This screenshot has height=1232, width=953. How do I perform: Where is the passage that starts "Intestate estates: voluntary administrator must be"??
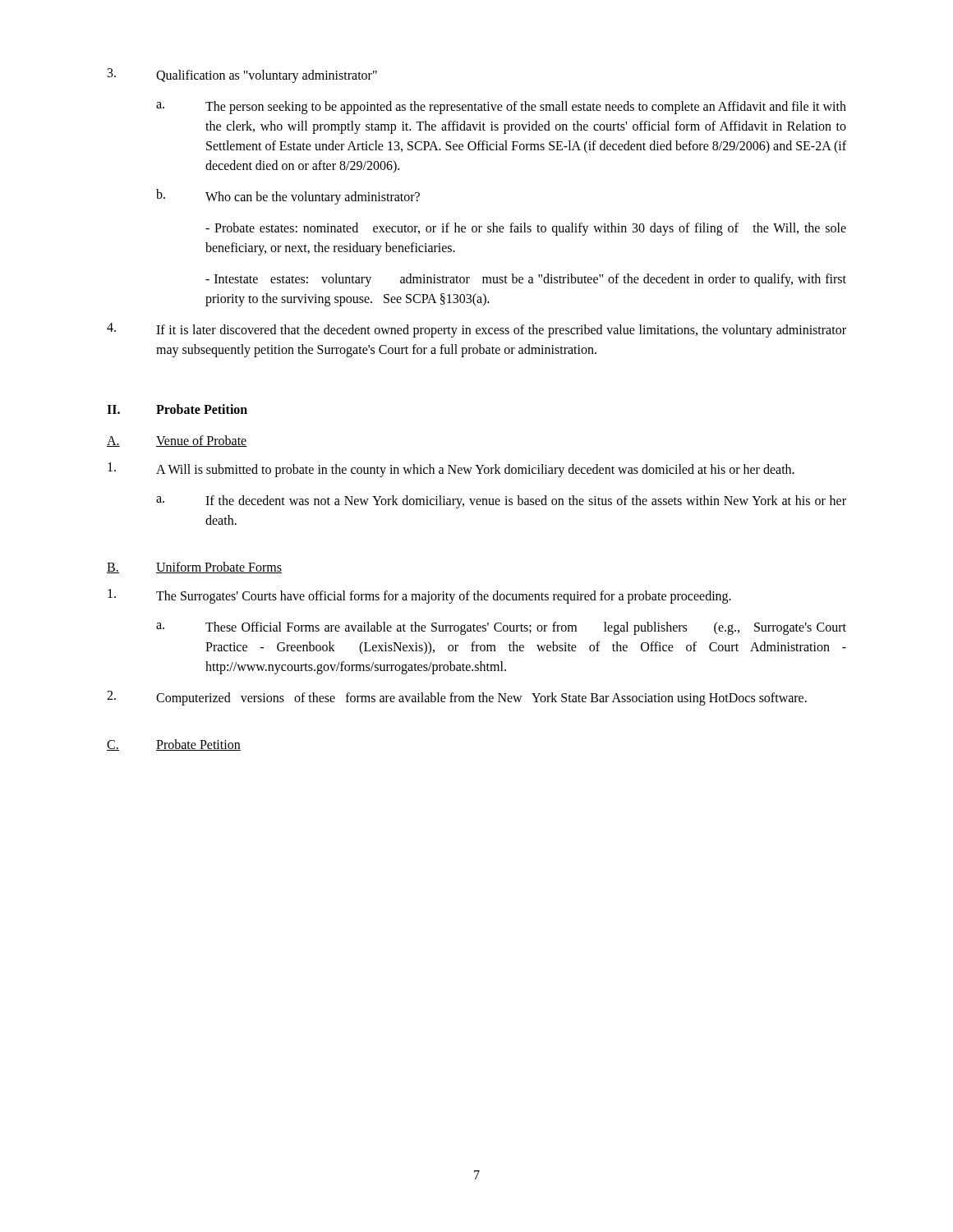526,289
